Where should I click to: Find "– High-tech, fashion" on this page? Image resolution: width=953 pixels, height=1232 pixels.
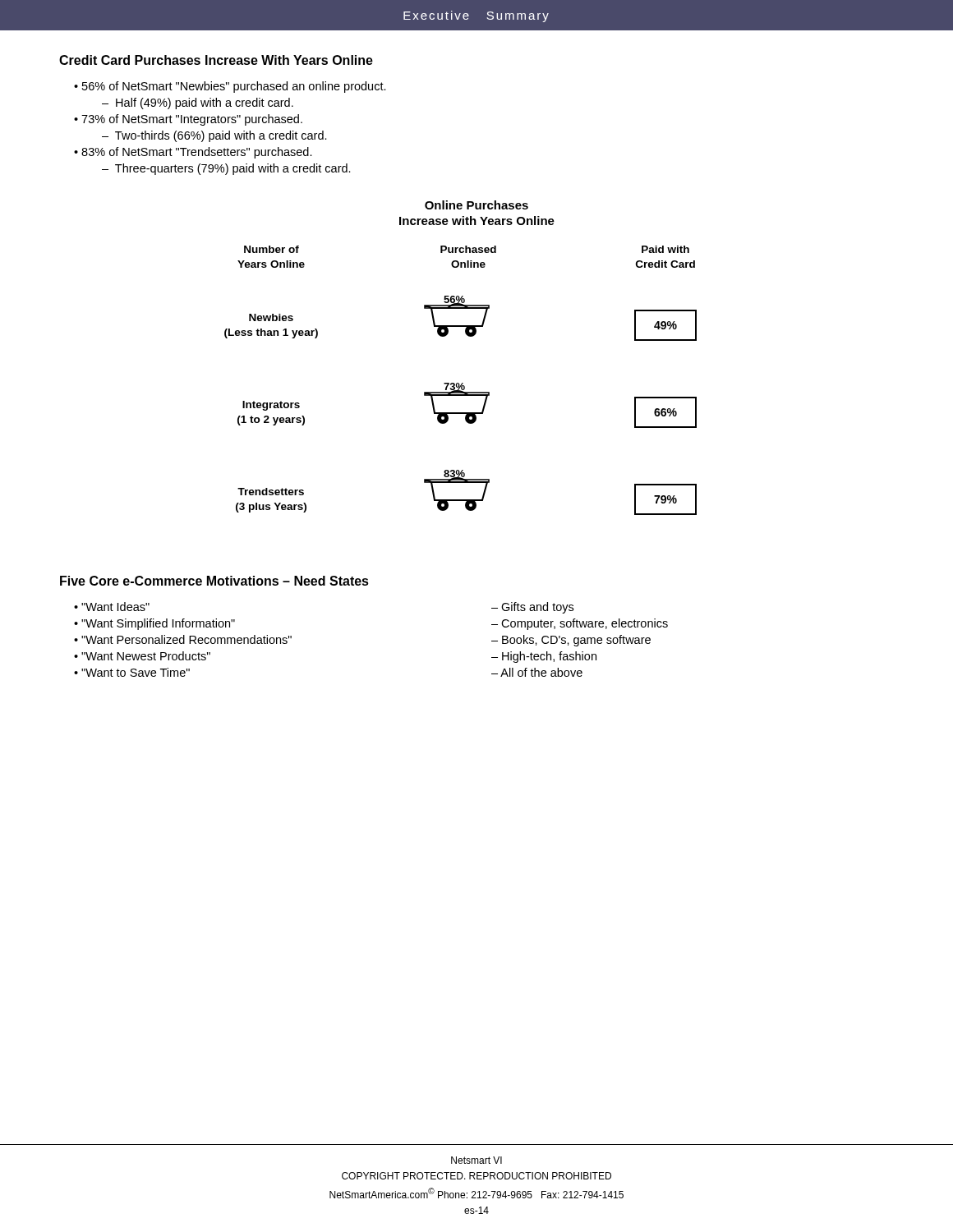pos(544,657)
